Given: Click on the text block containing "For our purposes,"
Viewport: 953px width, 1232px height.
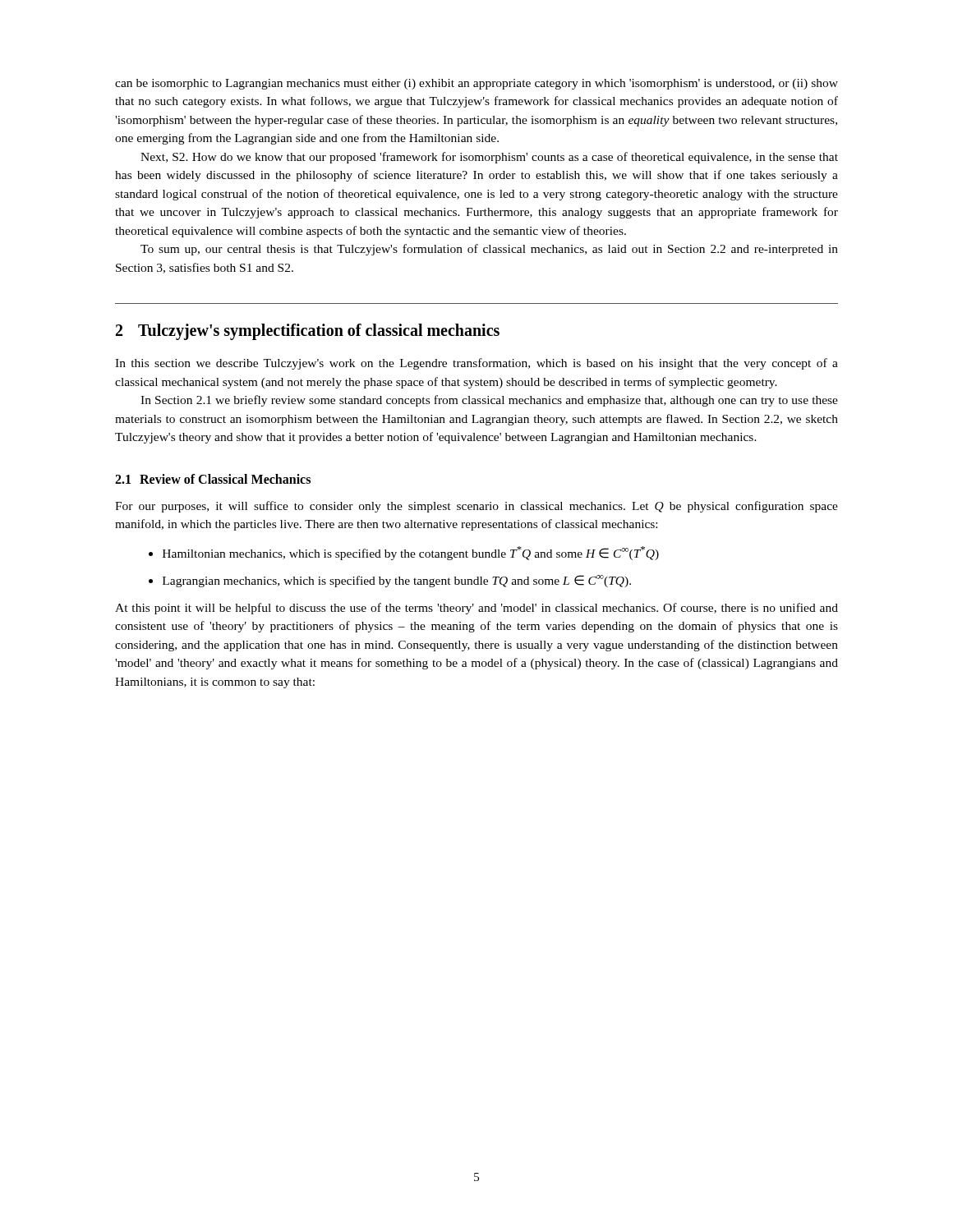Looking at the screenshot, I should tap(476, 515).
